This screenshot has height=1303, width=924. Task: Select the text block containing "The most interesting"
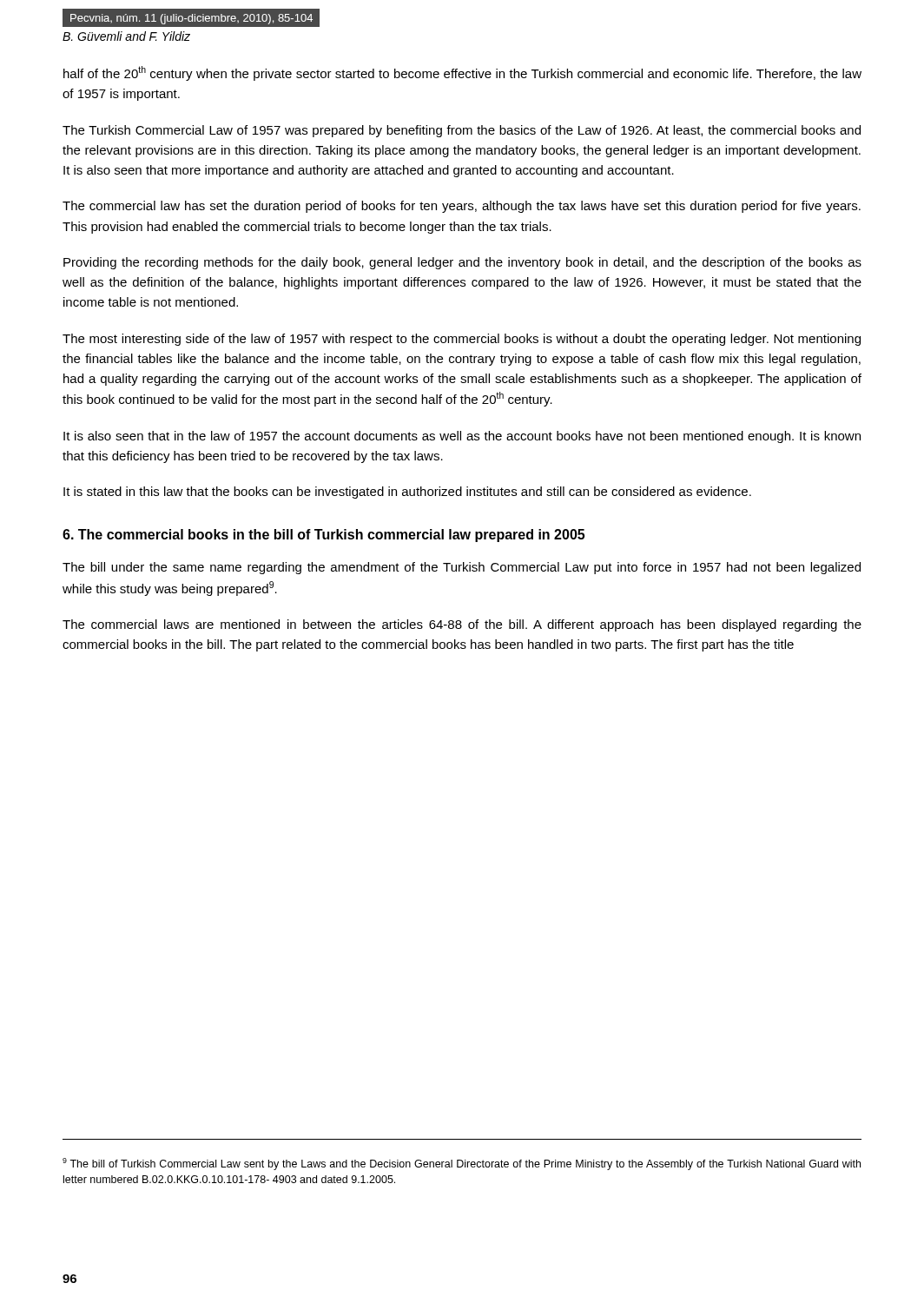[462, 369]
